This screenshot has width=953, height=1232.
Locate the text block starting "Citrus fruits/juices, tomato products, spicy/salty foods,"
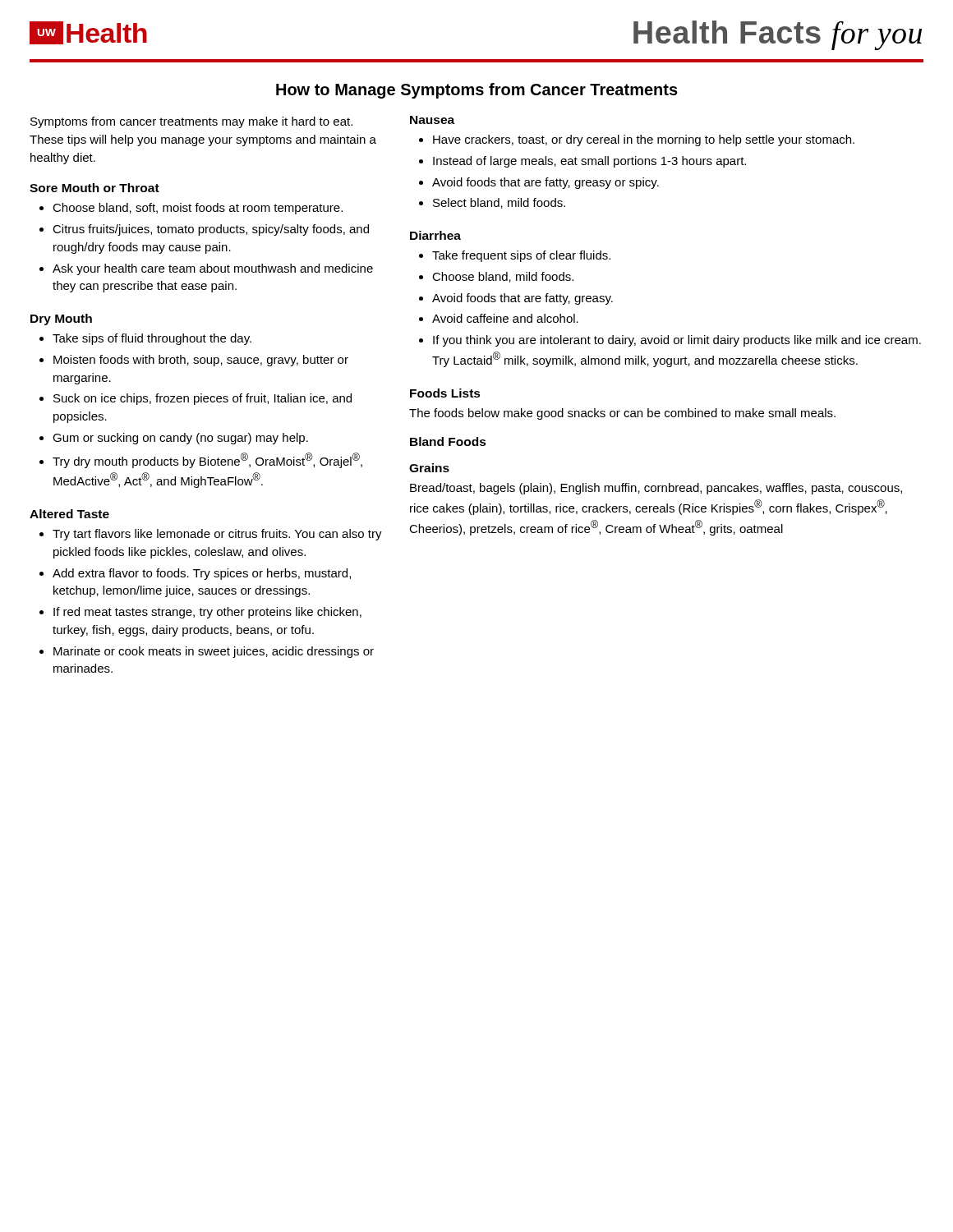[x=211, y=238]
